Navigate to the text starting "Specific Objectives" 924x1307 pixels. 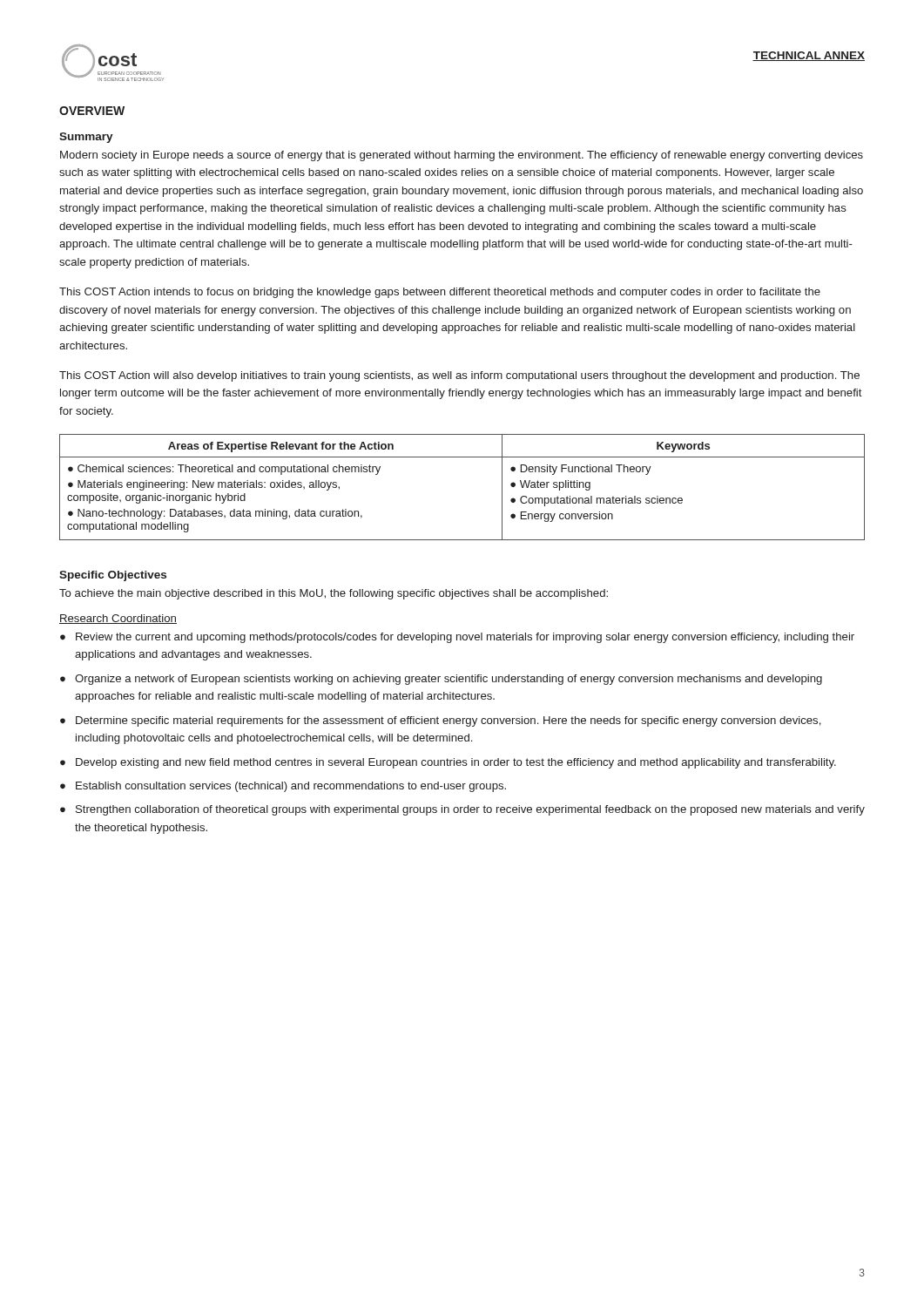113,575
